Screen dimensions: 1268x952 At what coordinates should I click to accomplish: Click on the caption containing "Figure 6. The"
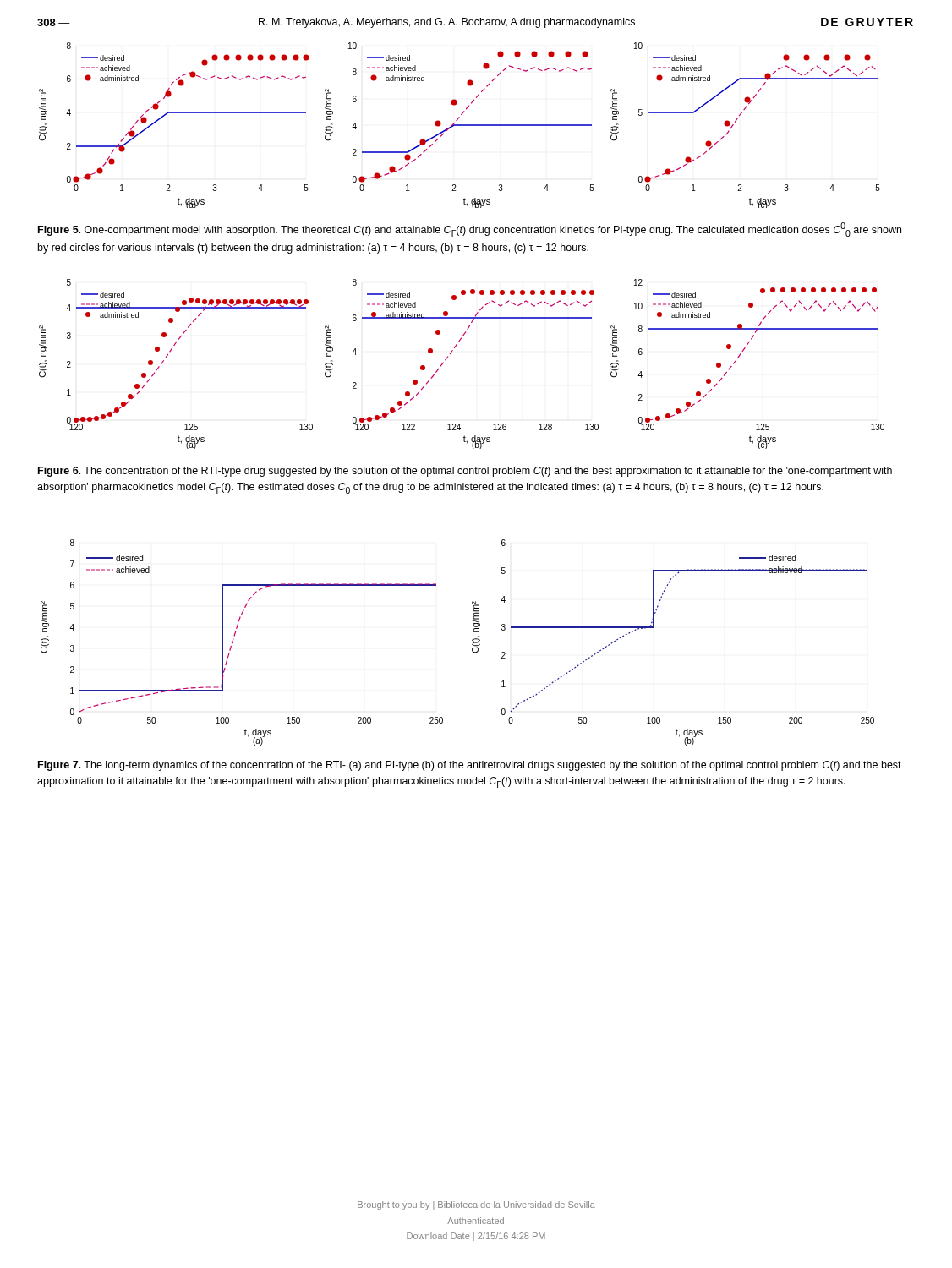tap(465, 480)
